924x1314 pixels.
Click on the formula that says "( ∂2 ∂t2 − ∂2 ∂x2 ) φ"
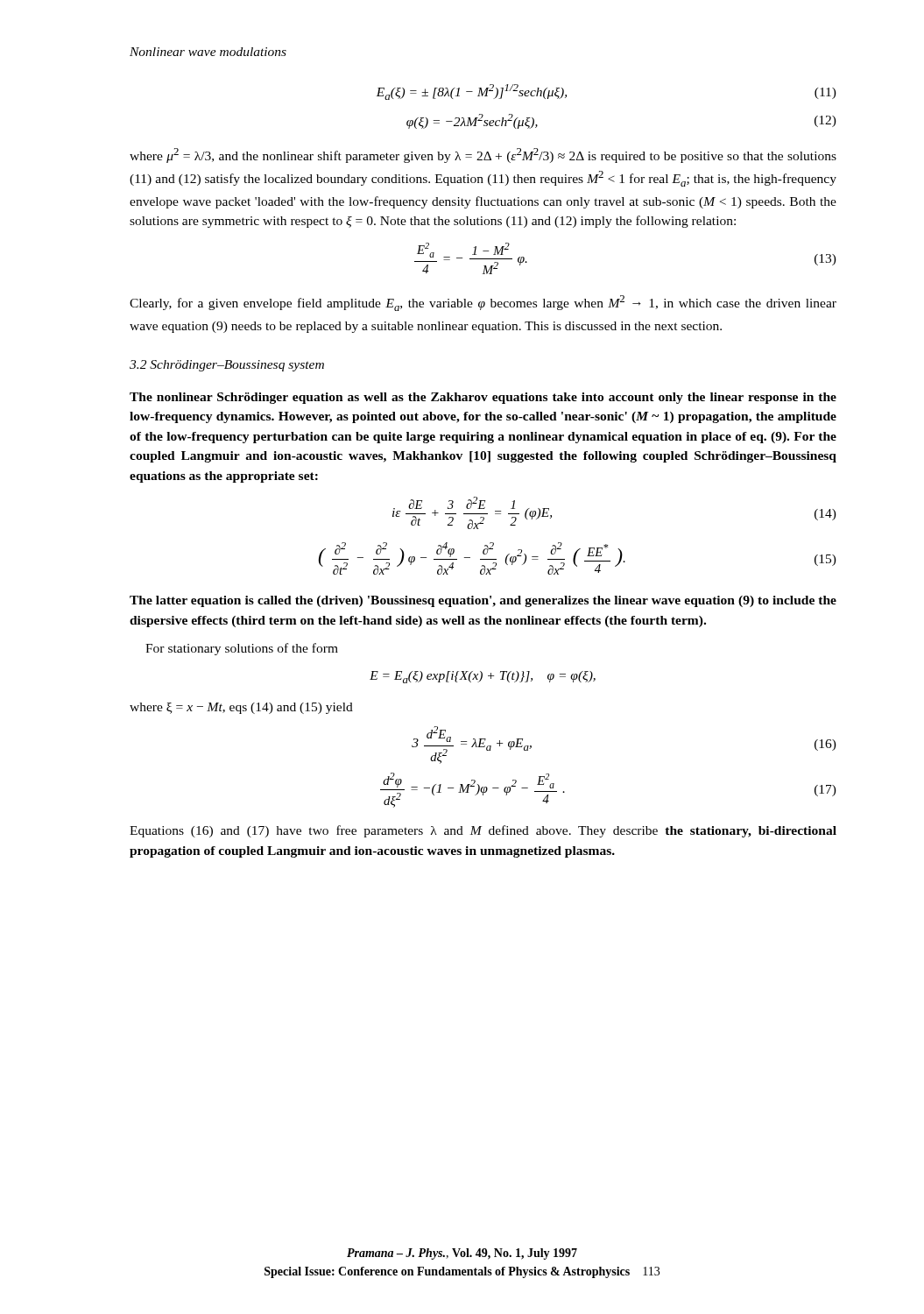pos(496,559)
